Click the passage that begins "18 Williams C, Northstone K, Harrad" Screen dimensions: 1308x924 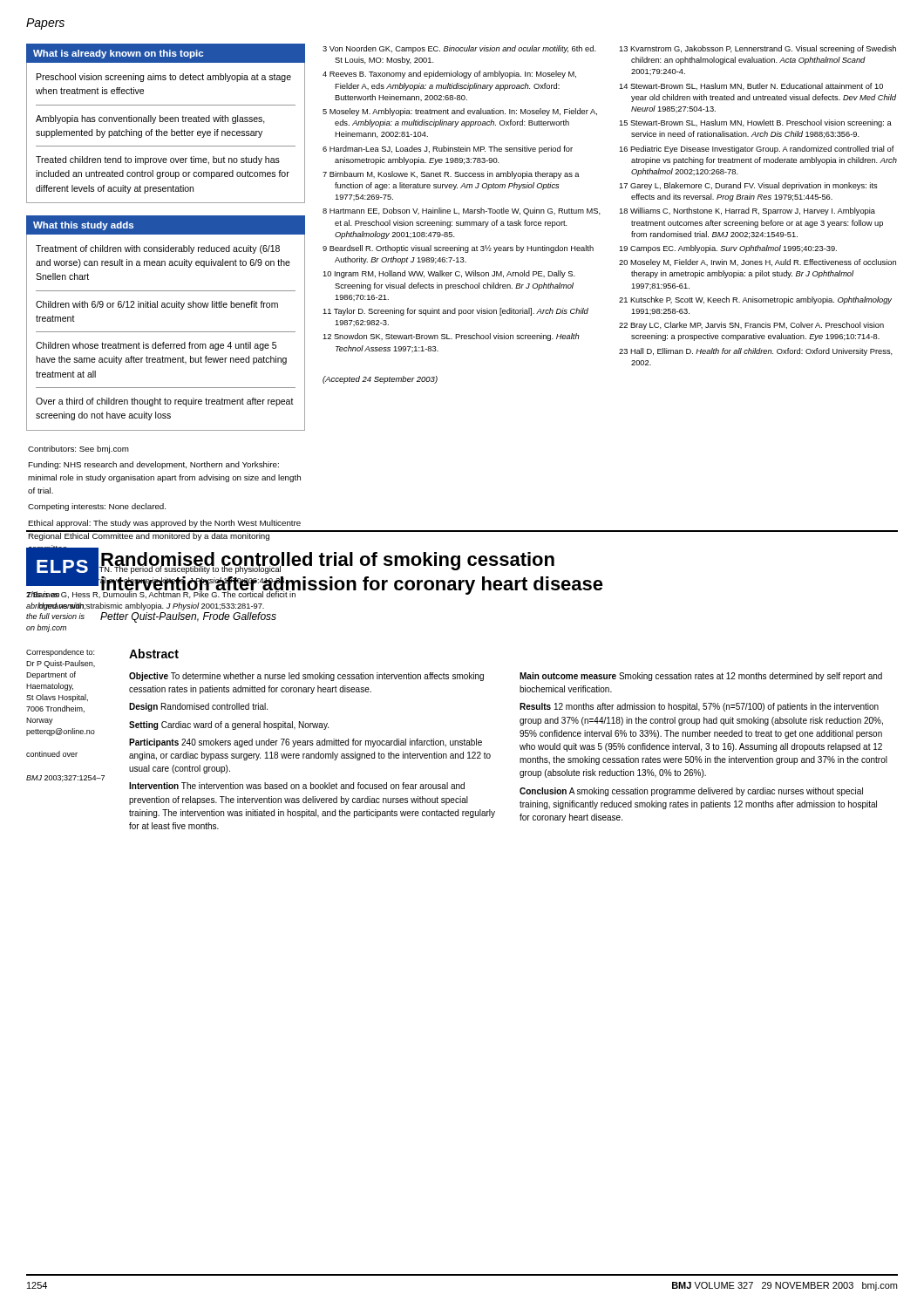[x=751, y=223]
